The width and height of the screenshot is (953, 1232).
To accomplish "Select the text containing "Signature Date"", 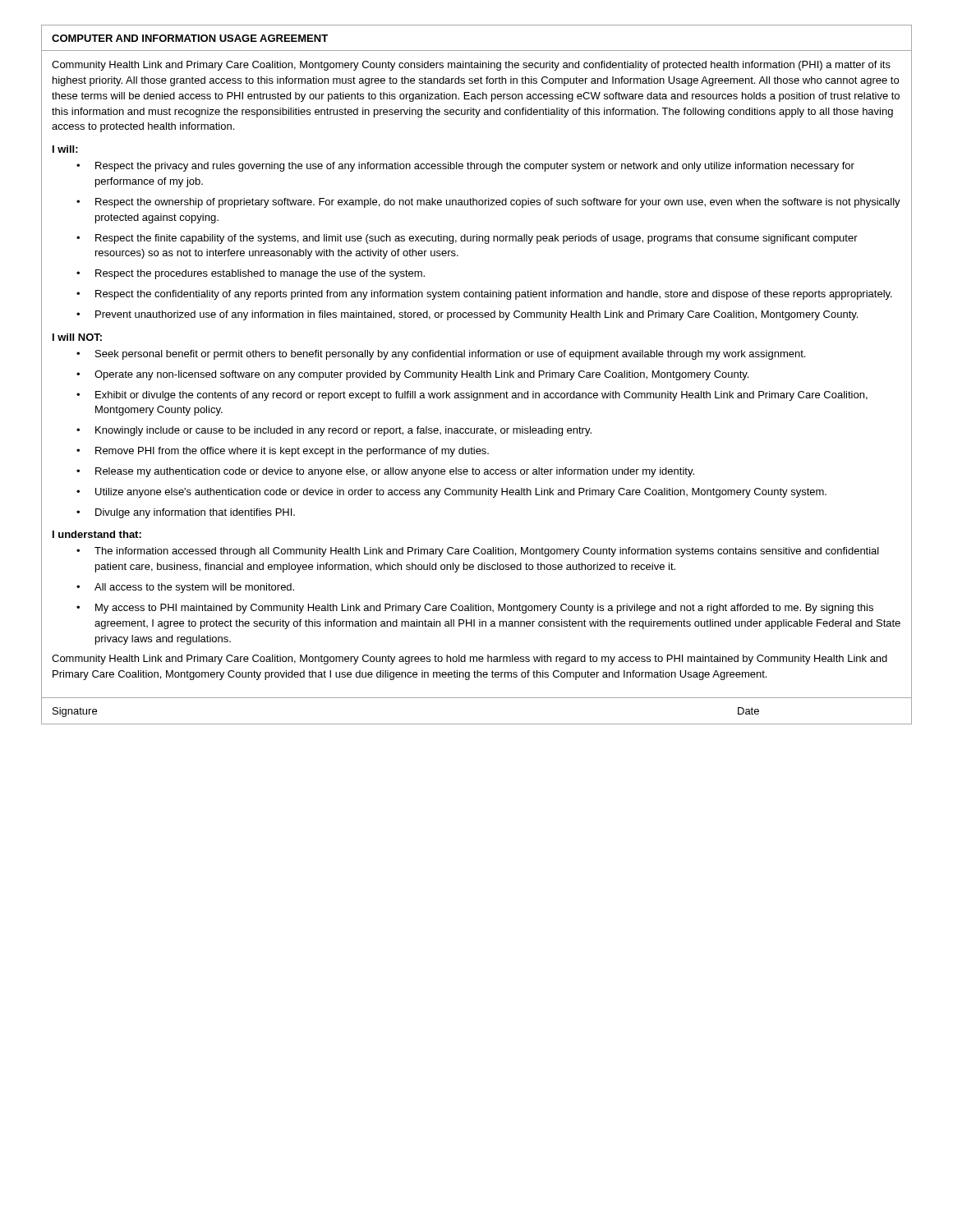I will [x=69, y=712].
